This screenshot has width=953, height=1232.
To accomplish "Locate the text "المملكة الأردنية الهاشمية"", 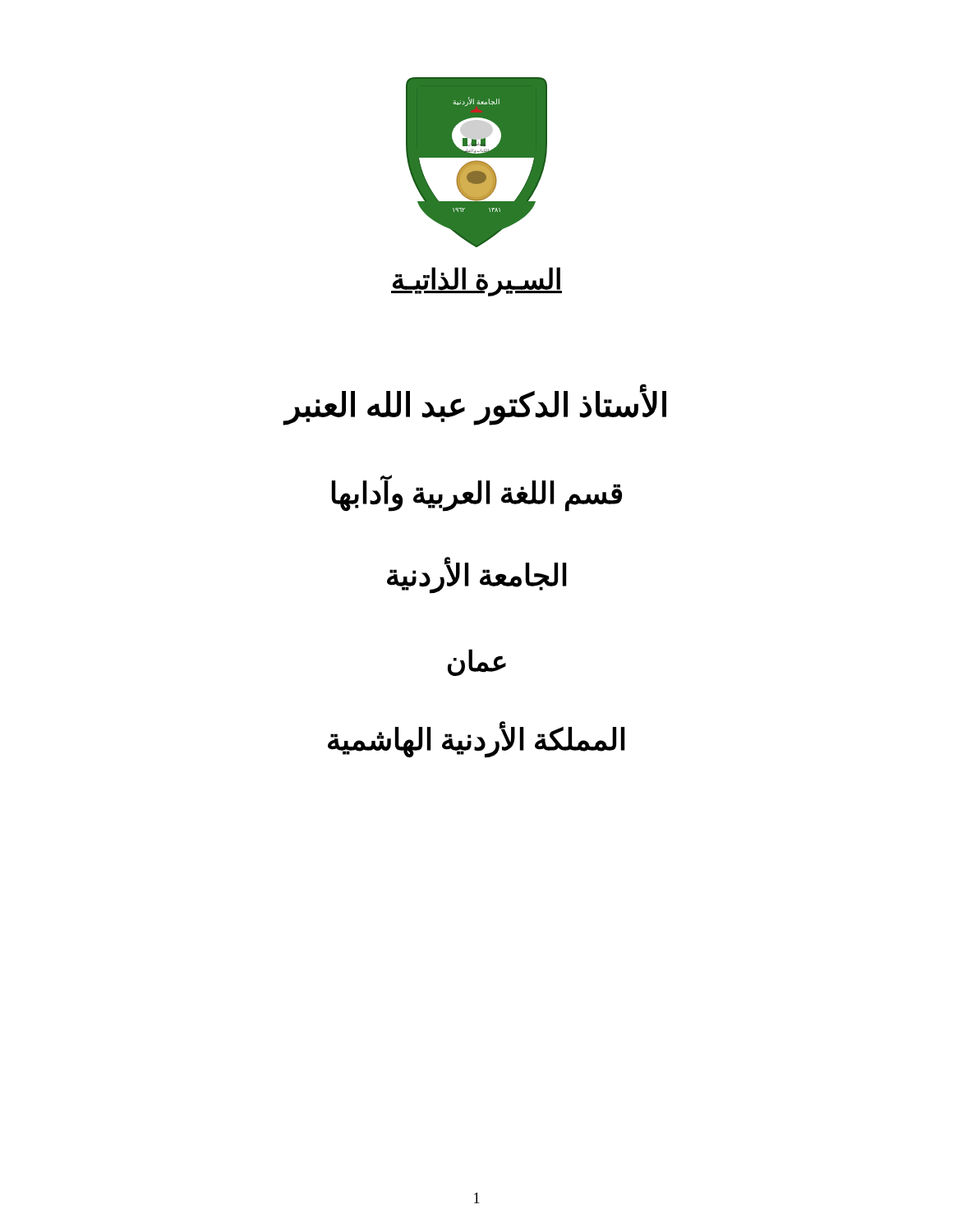I will 476,740.
